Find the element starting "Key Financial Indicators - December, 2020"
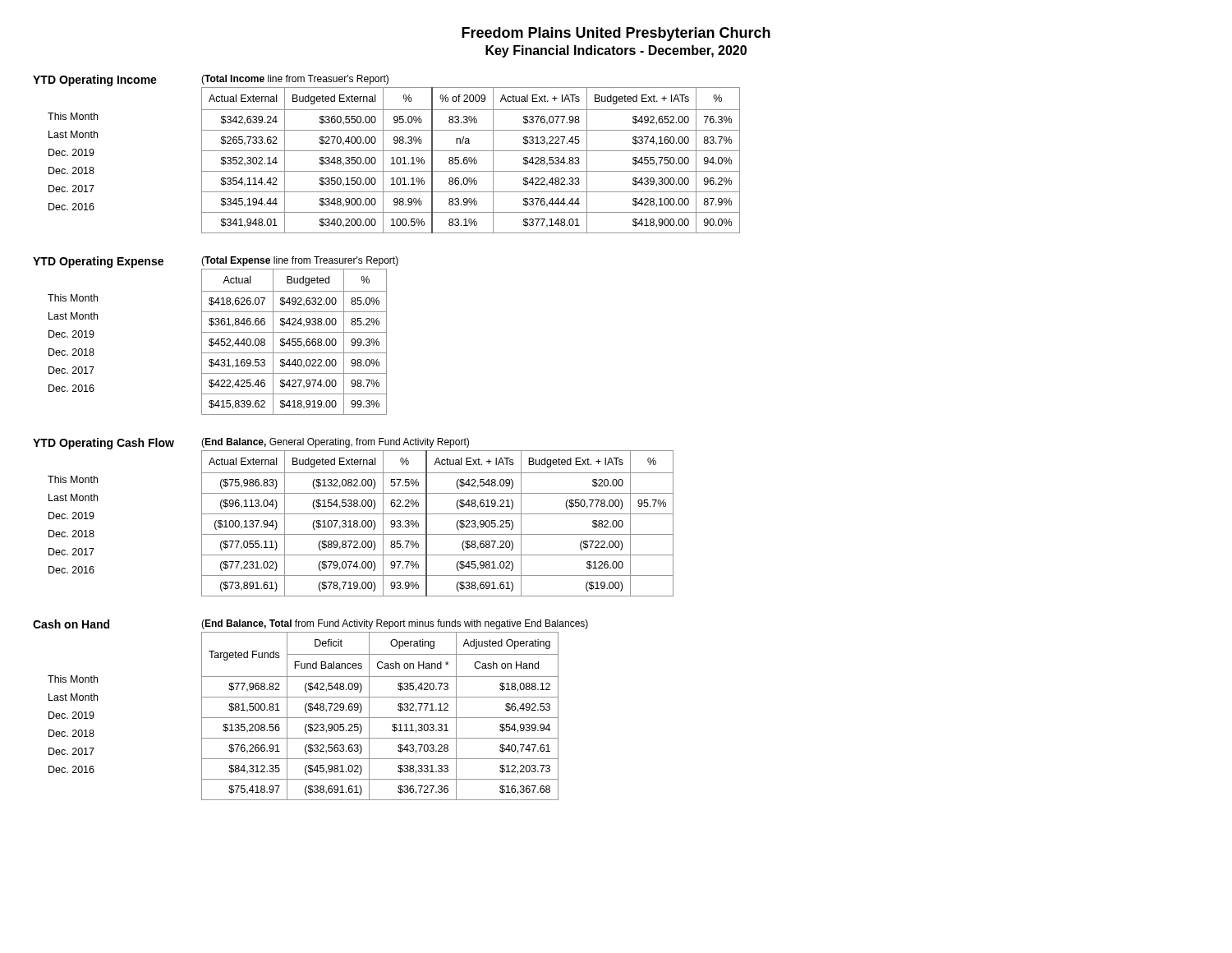Image resolution: width=1232 pixels, height=953 pixels. (616, 51)
